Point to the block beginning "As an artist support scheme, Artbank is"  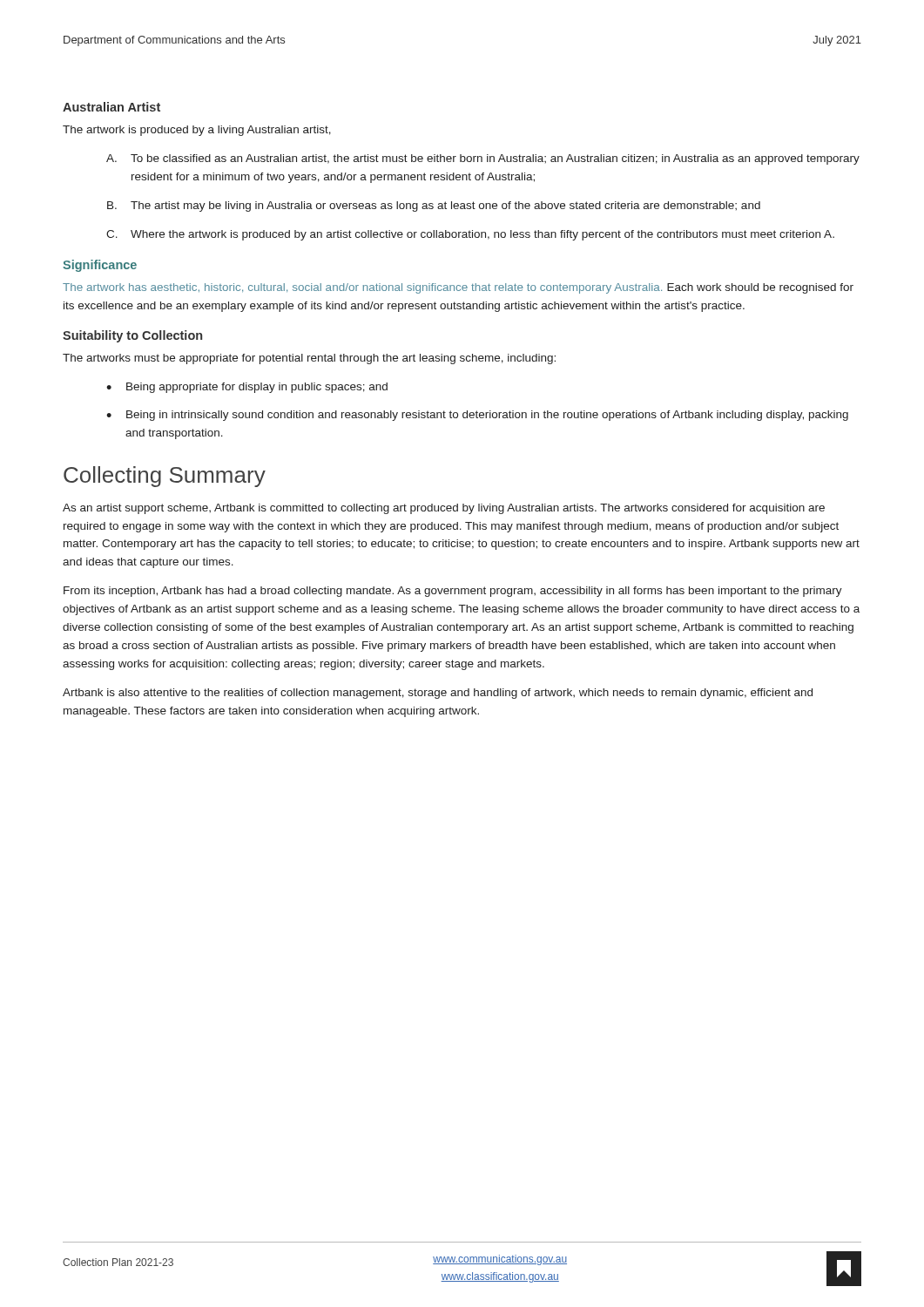click(461, 535)
